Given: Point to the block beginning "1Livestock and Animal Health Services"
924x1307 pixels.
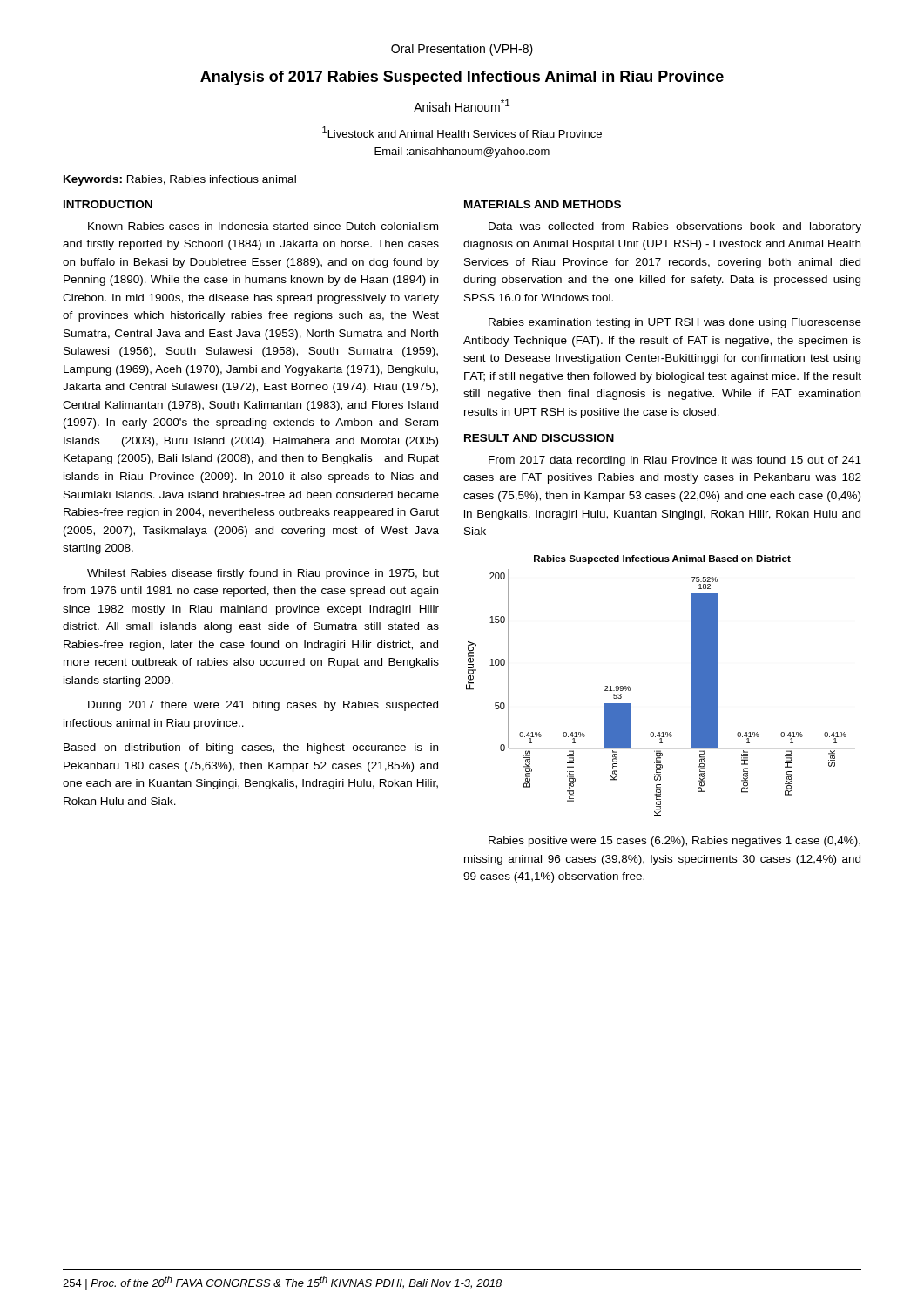Looking at the screenshot, I should click(x=462, y=141).
